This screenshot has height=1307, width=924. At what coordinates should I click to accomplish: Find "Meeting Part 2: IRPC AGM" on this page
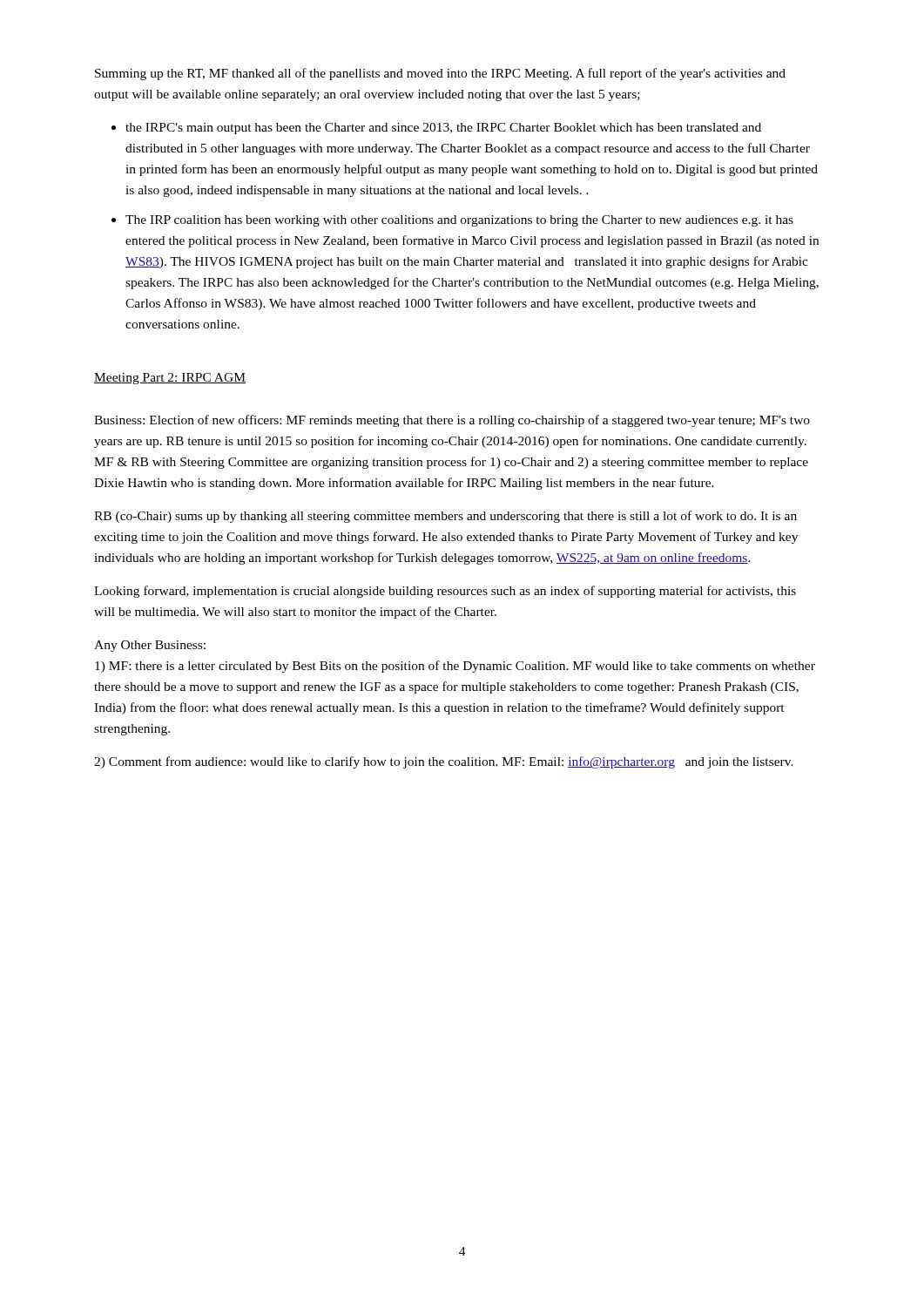pyautogui.click(x=170, y=377)
